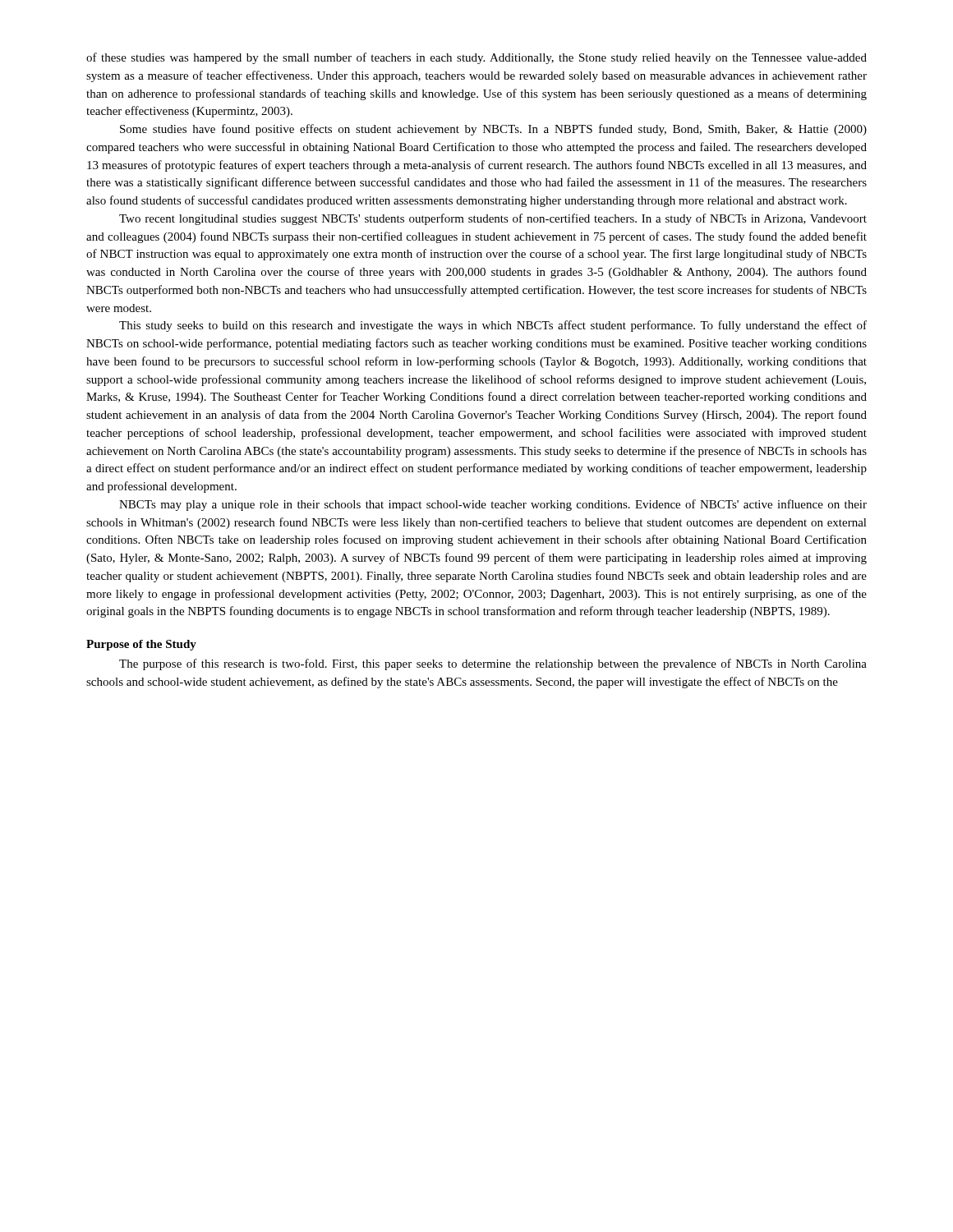Select a section header
Image resolution: width=953 pixels, height=1232 pixels.
click(x=141, y=644)
